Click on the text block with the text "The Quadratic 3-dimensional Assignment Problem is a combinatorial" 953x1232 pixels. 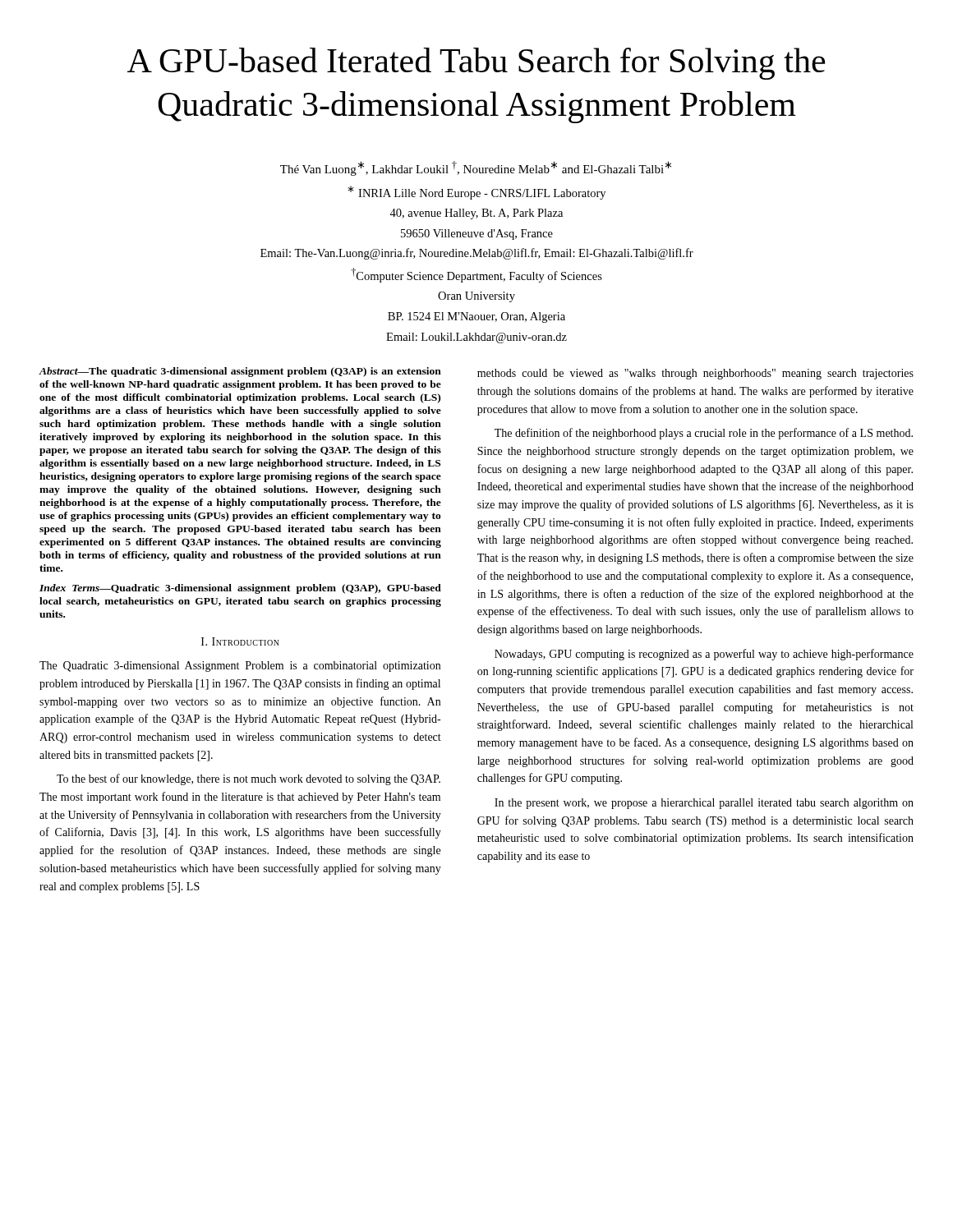240,776
